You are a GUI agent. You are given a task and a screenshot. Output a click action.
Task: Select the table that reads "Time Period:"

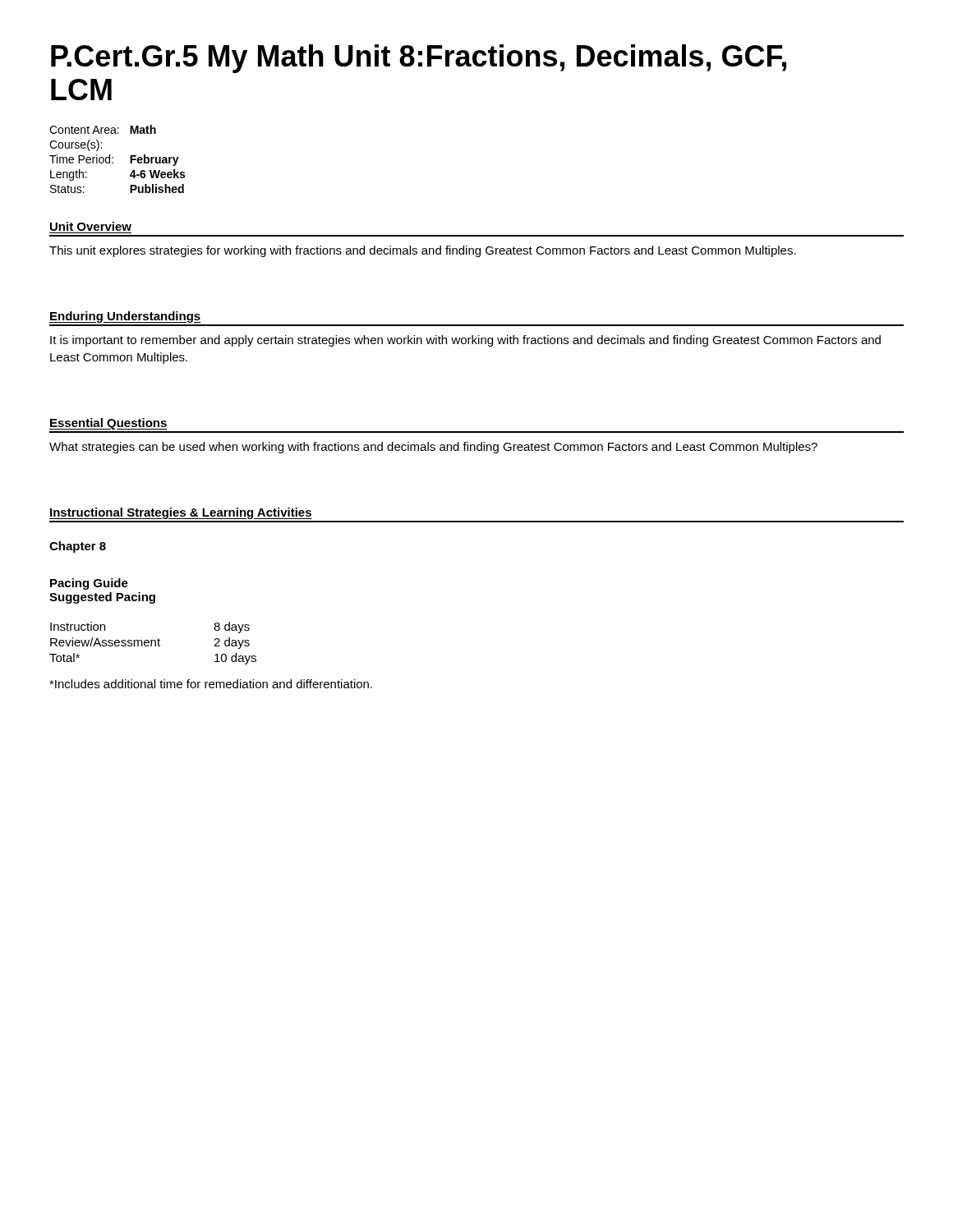tap(476, 159)
